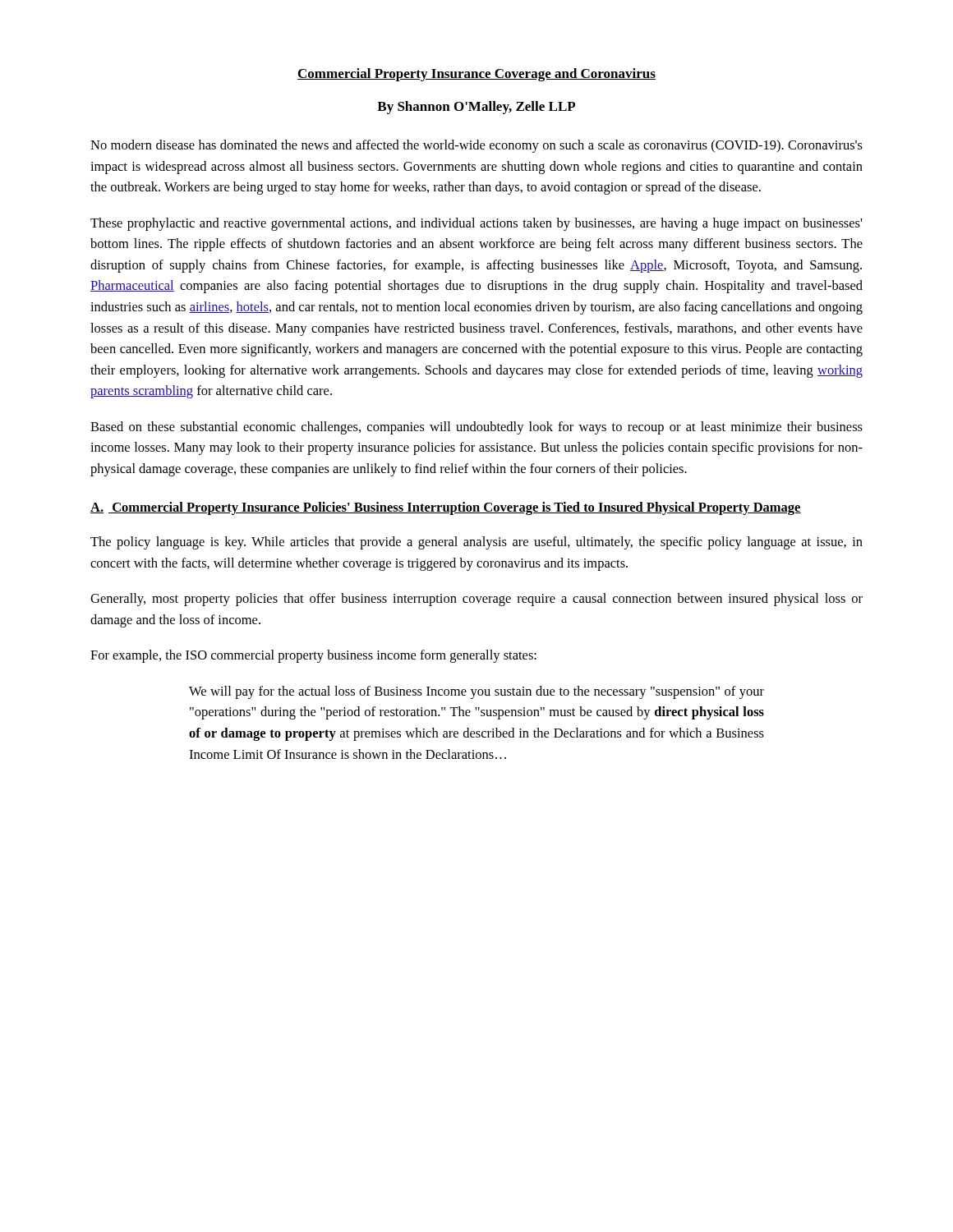Click the passage that begins "We will pay"
953x1232 pixels.
click(x=476, y=722)
